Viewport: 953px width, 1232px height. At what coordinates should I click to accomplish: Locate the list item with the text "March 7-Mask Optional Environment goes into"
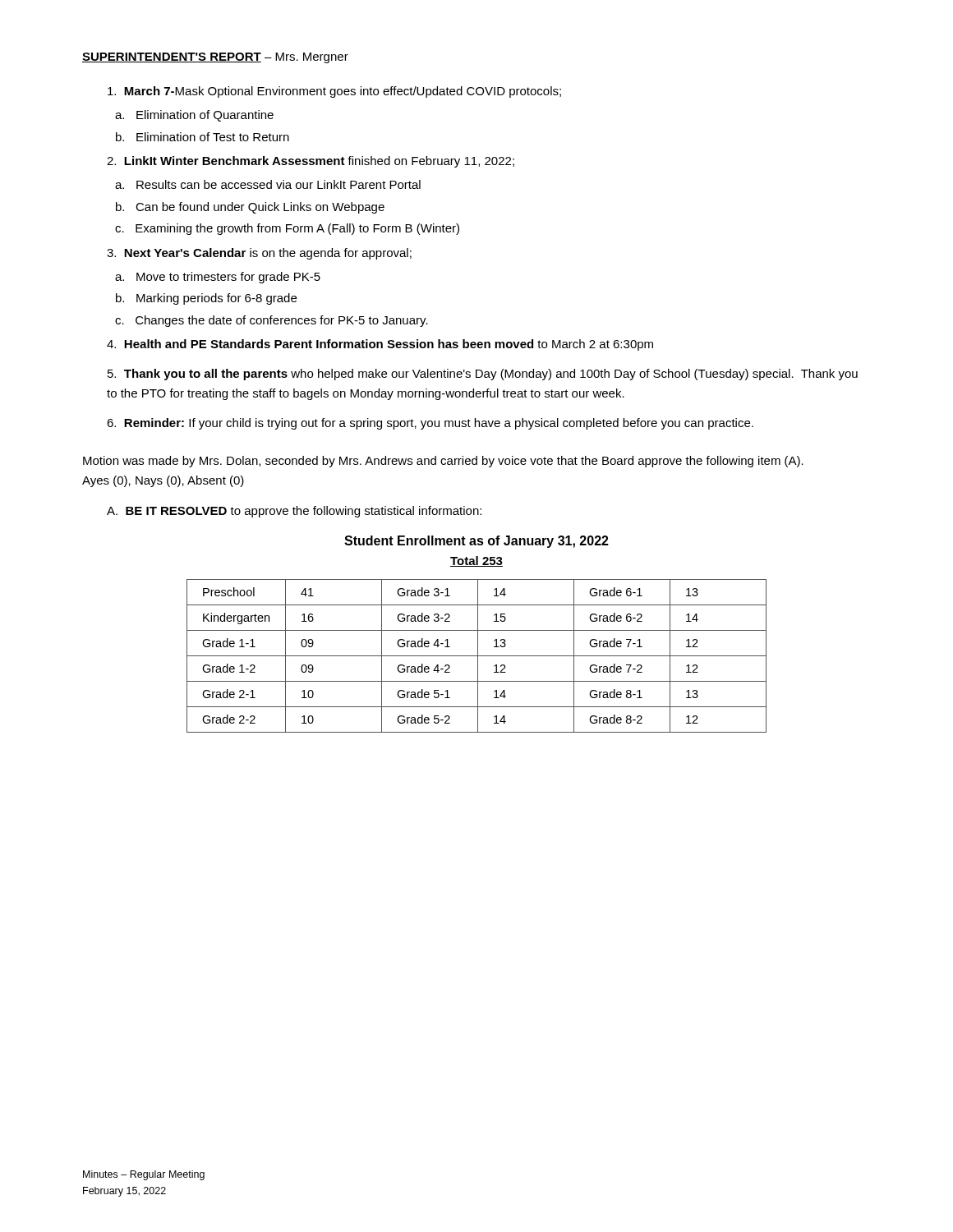click(334, 91)
